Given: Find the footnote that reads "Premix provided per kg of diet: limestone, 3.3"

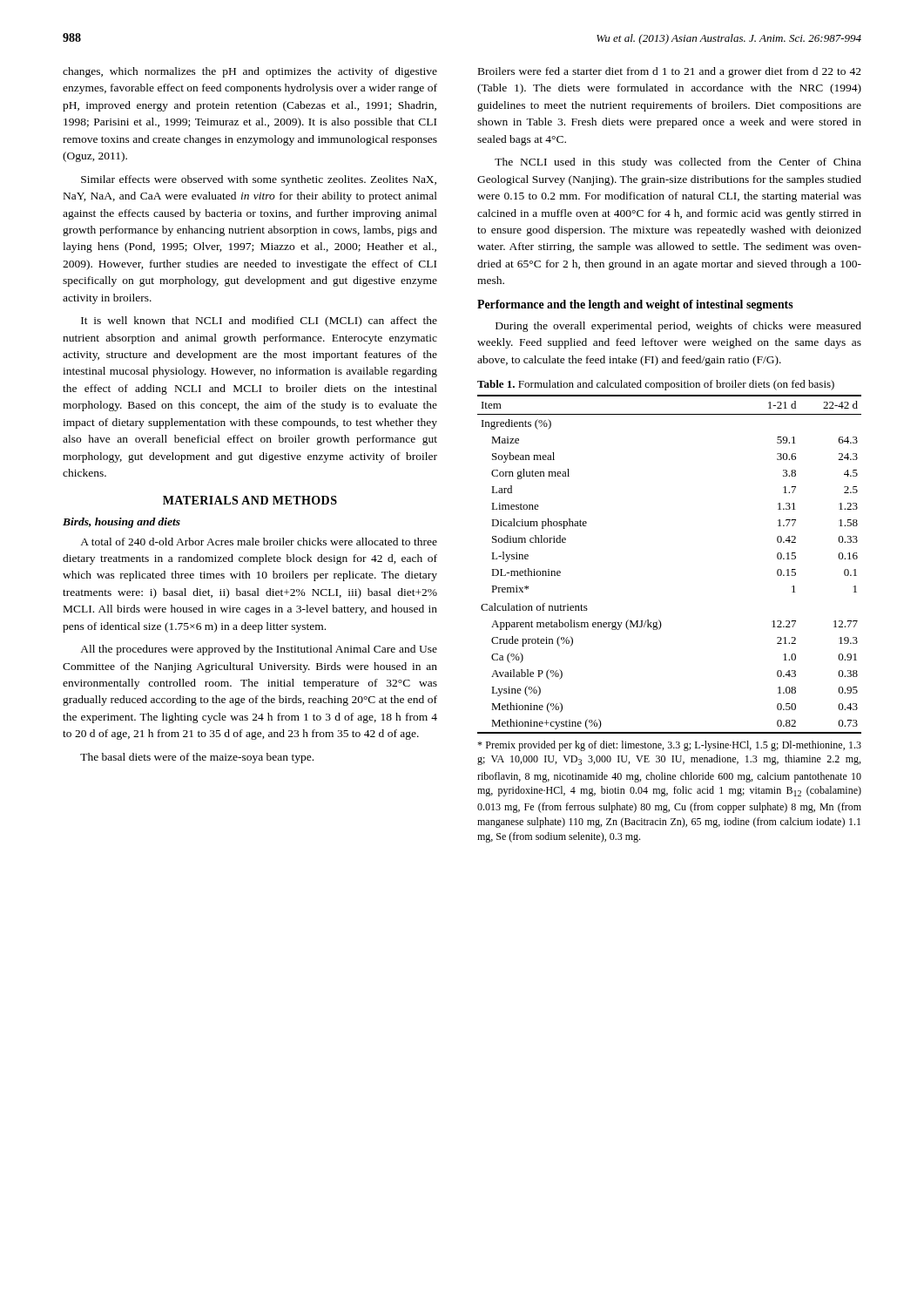Looking at the screenshot, I should tap(669, 790).
